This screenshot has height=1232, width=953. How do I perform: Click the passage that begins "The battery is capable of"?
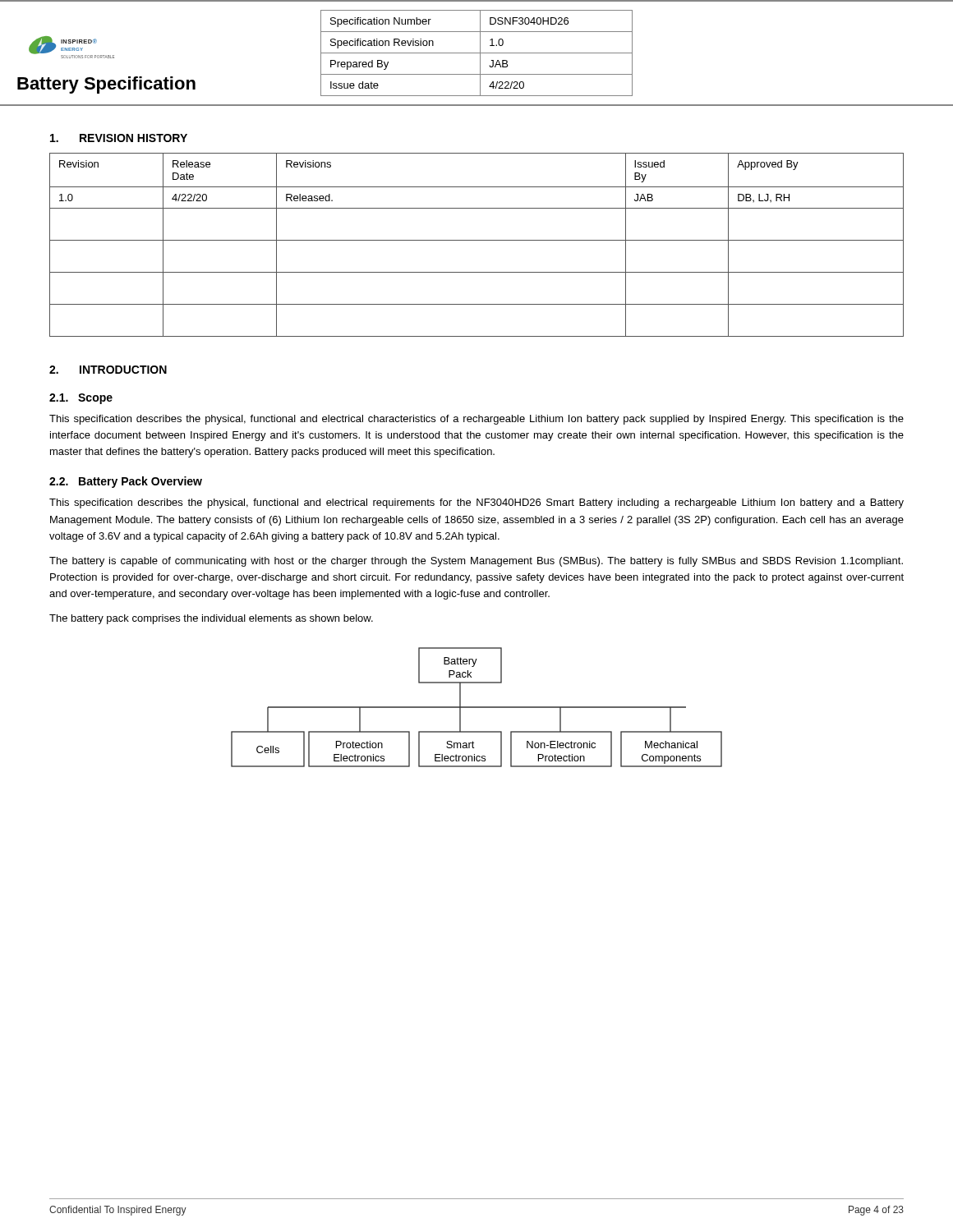point(476,577)
